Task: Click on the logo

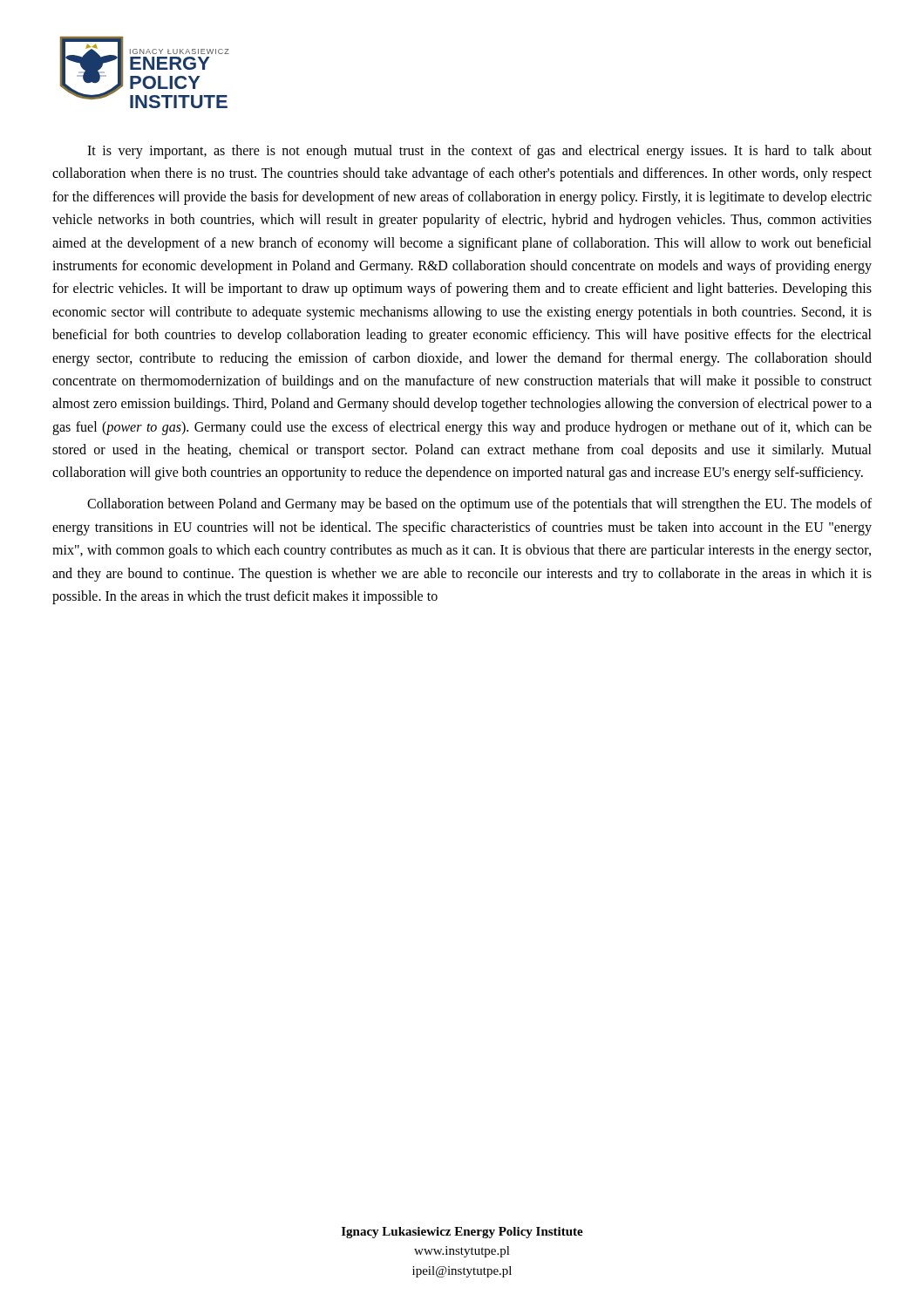Action: pos(148,75)
